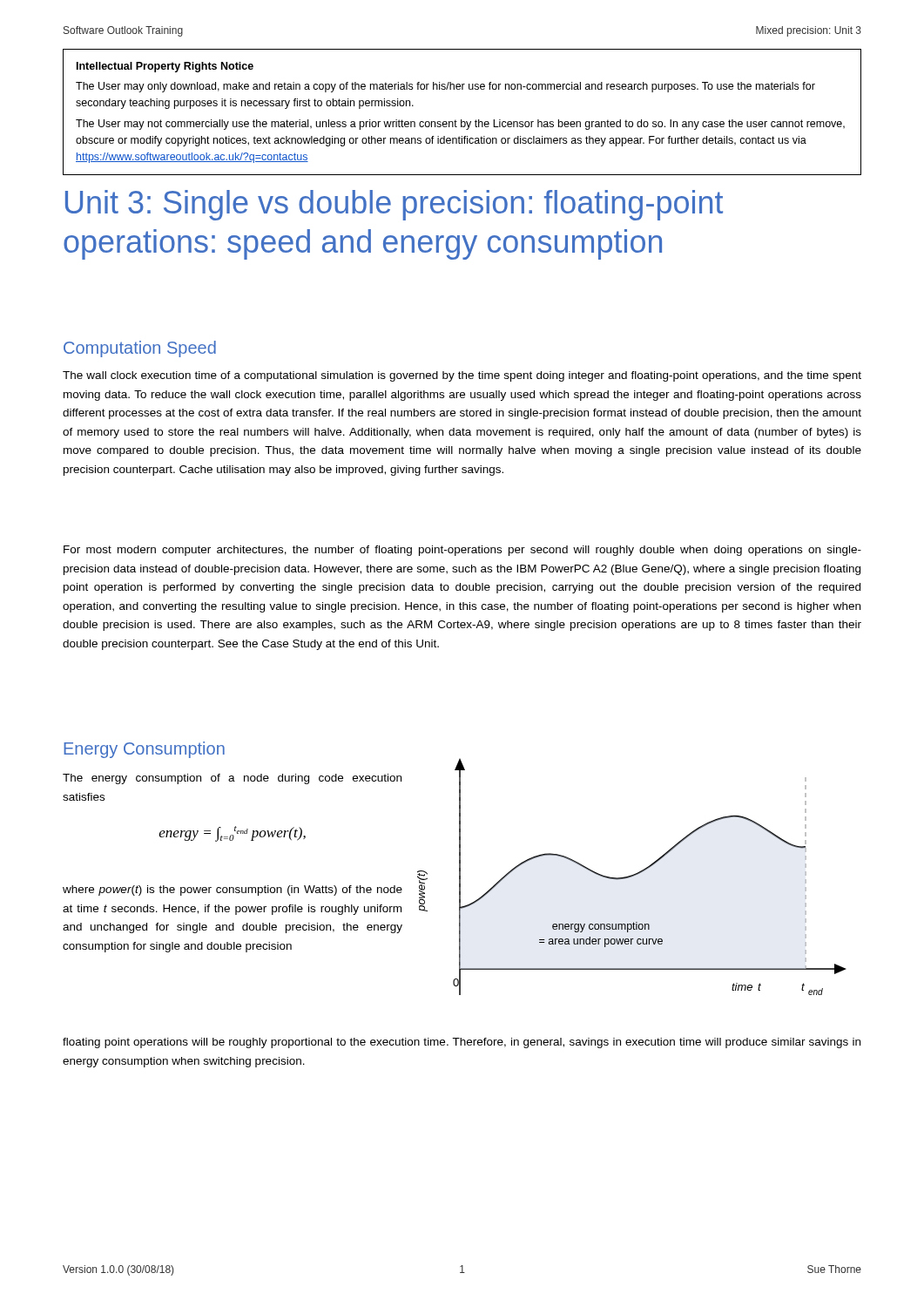Find the block on this page that starts "where power(t) is the power consumption (in"
The image size is (924, 1307).
coord(233,917)
